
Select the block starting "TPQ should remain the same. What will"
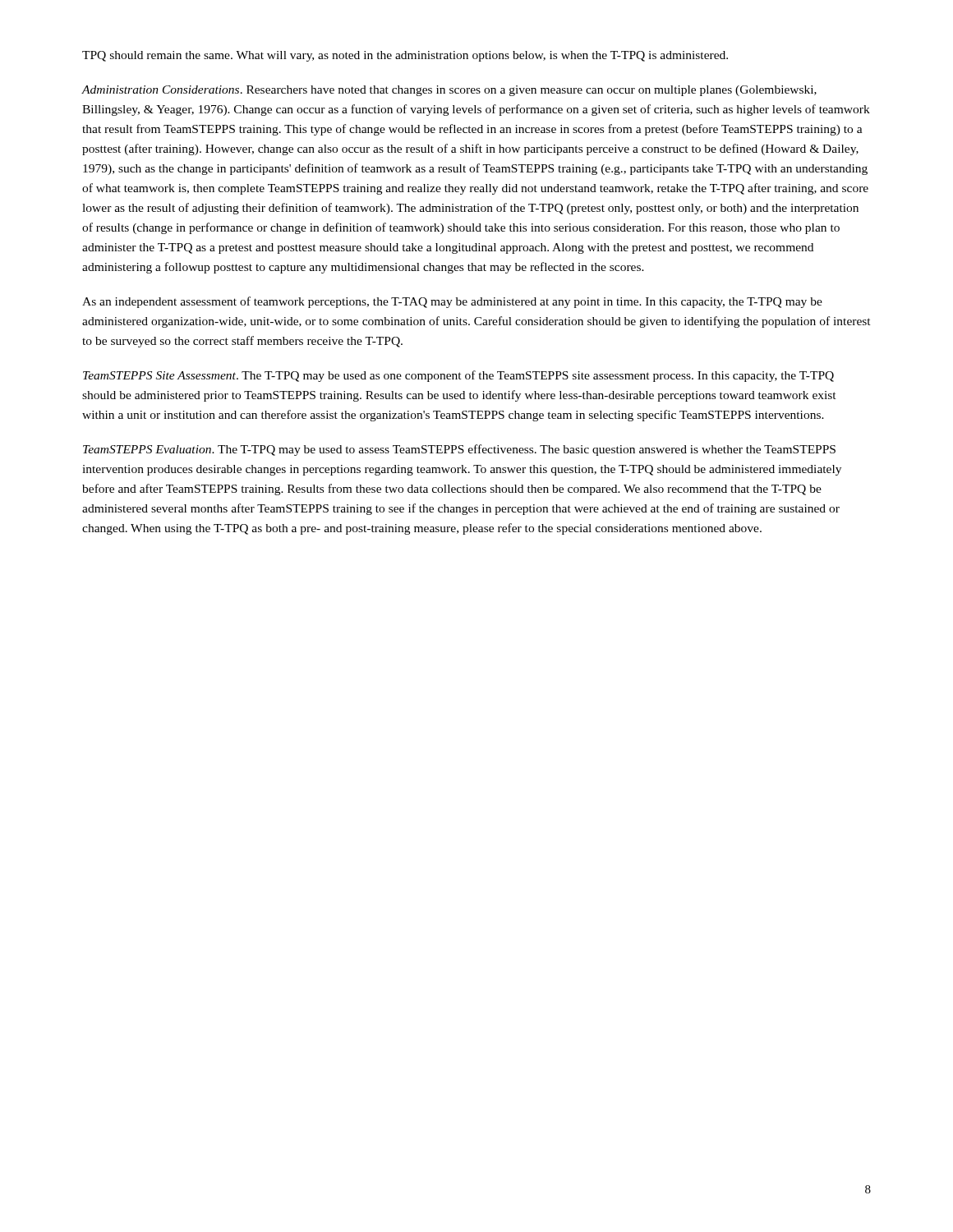(406, 55)
